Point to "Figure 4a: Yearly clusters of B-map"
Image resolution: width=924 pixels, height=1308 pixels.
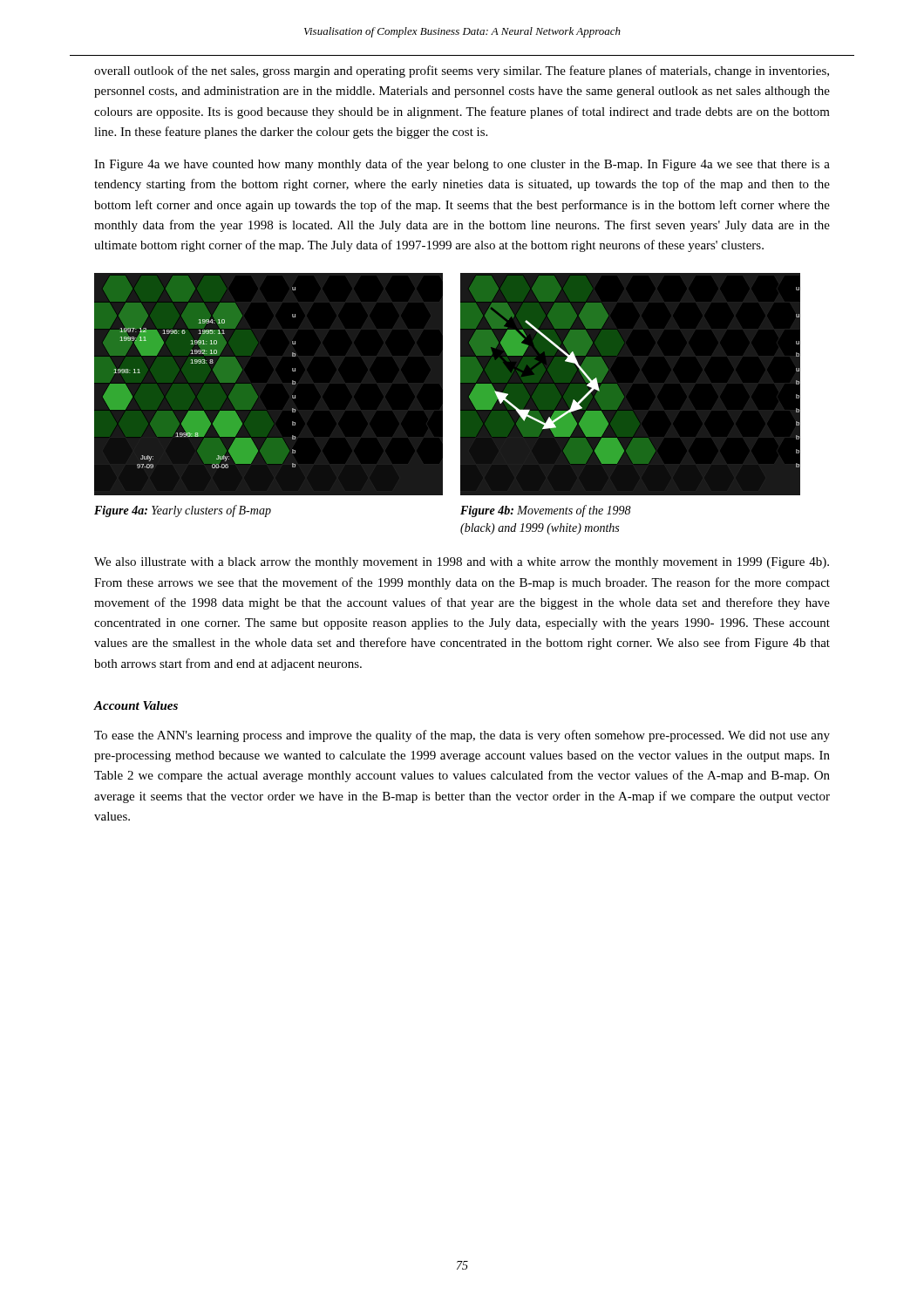tap(183, 511)
